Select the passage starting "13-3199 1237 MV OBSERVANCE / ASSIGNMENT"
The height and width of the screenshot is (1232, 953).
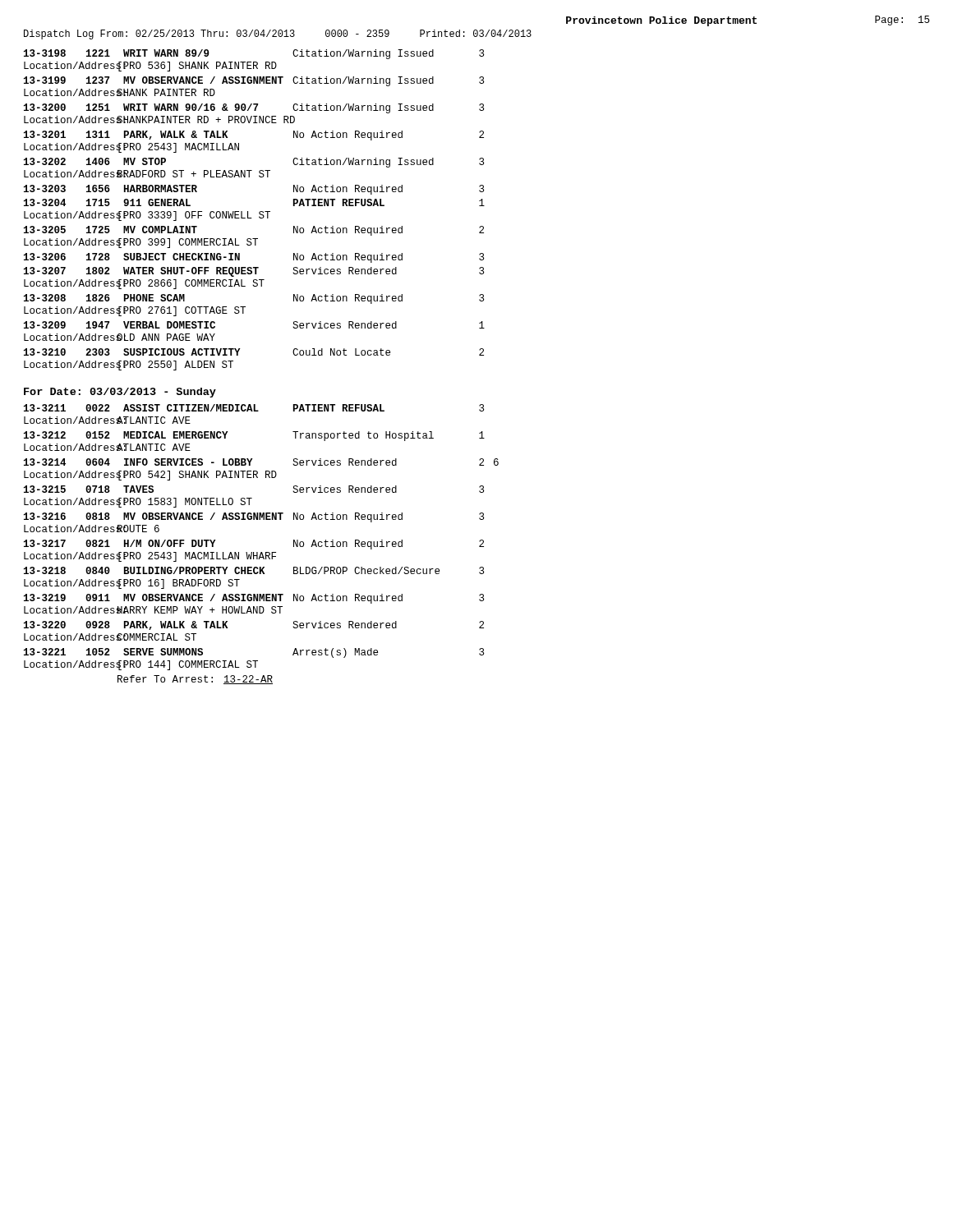pos(476,87)
